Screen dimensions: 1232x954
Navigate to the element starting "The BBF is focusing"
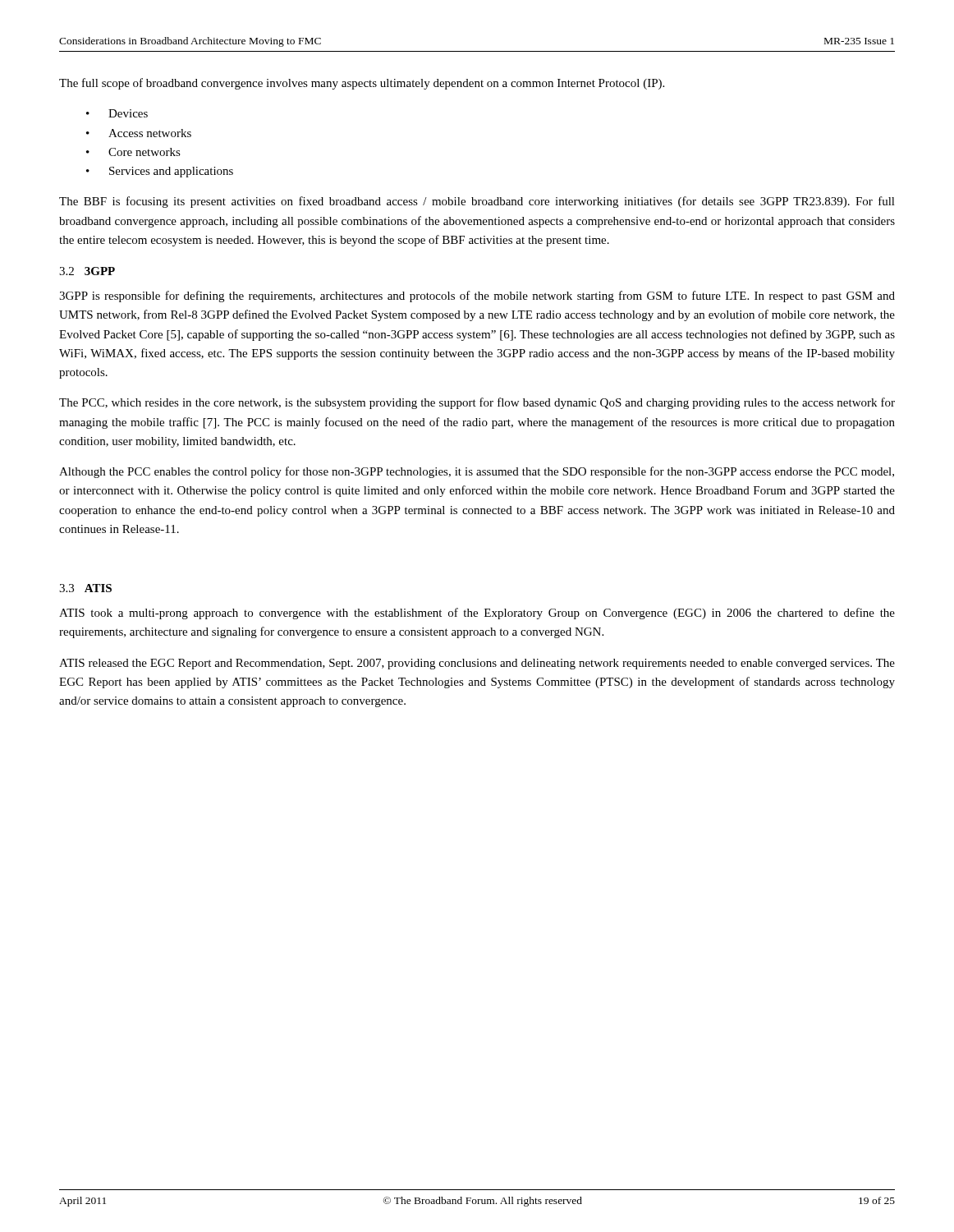click(x=477, y=221)
